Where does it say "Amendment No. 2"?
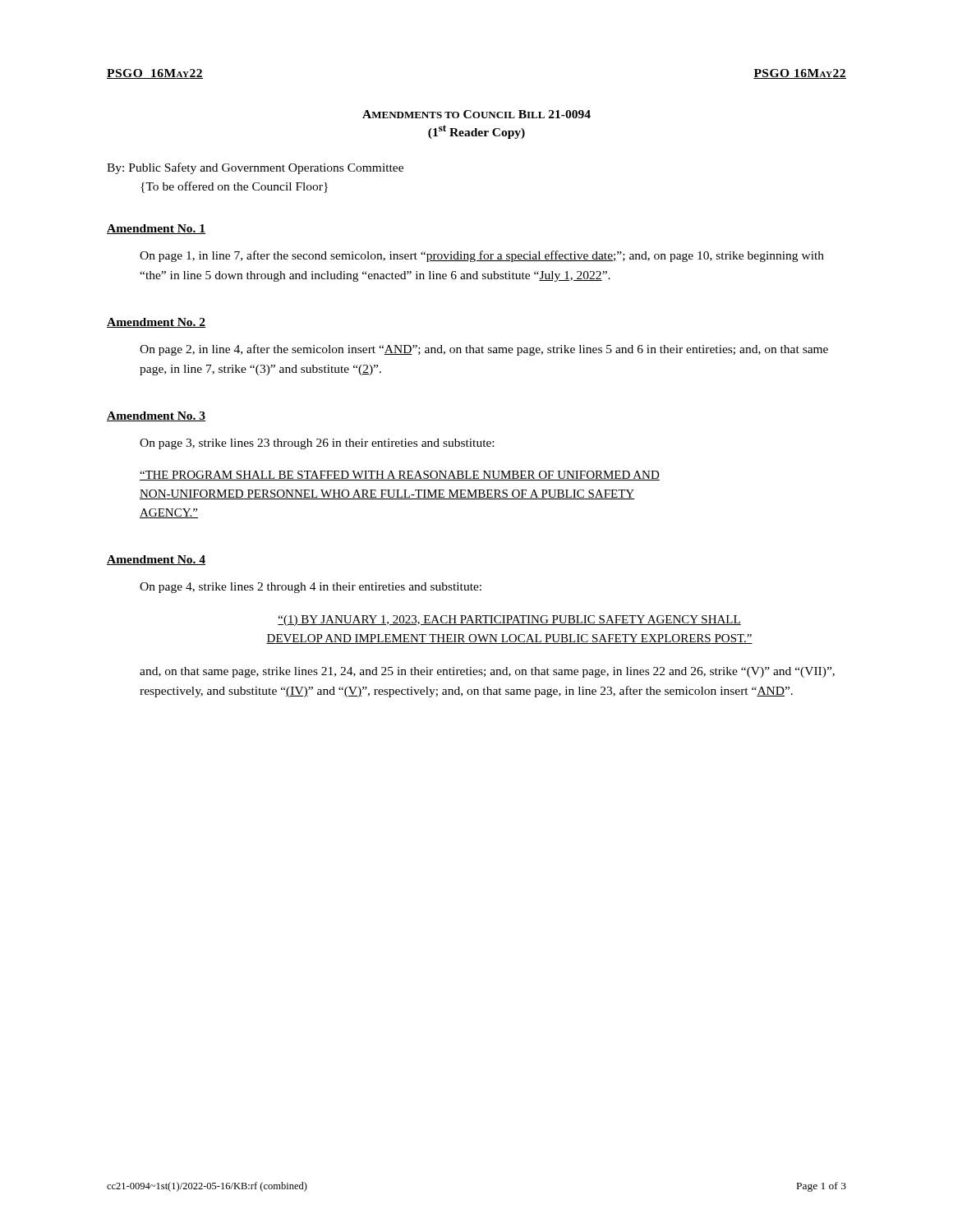Image resolution: width=953 pixels, height=1232 pixels. [156, 321]
